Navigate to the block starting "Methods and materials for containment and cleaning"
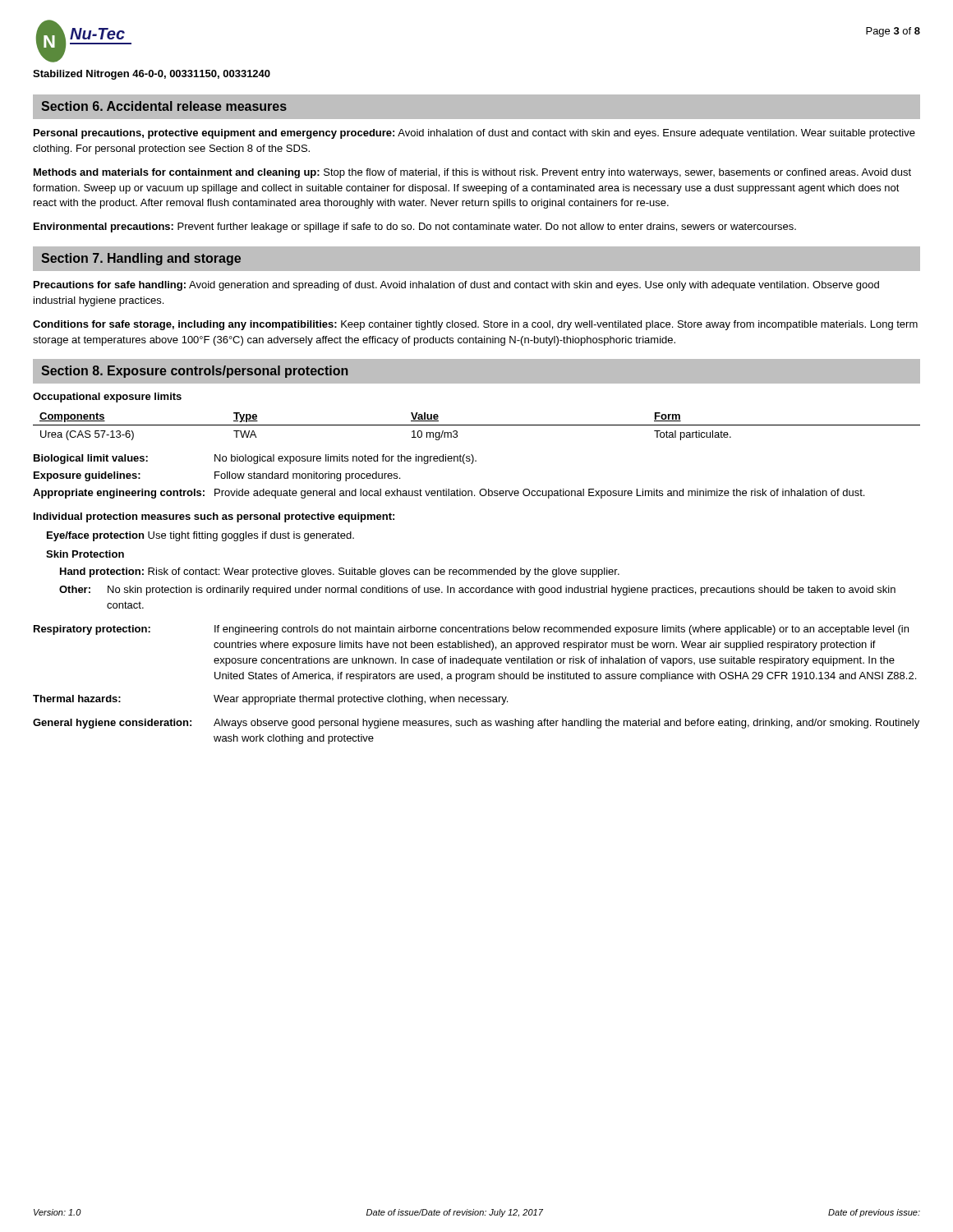 pyautogui.click(x=472, y=187)
